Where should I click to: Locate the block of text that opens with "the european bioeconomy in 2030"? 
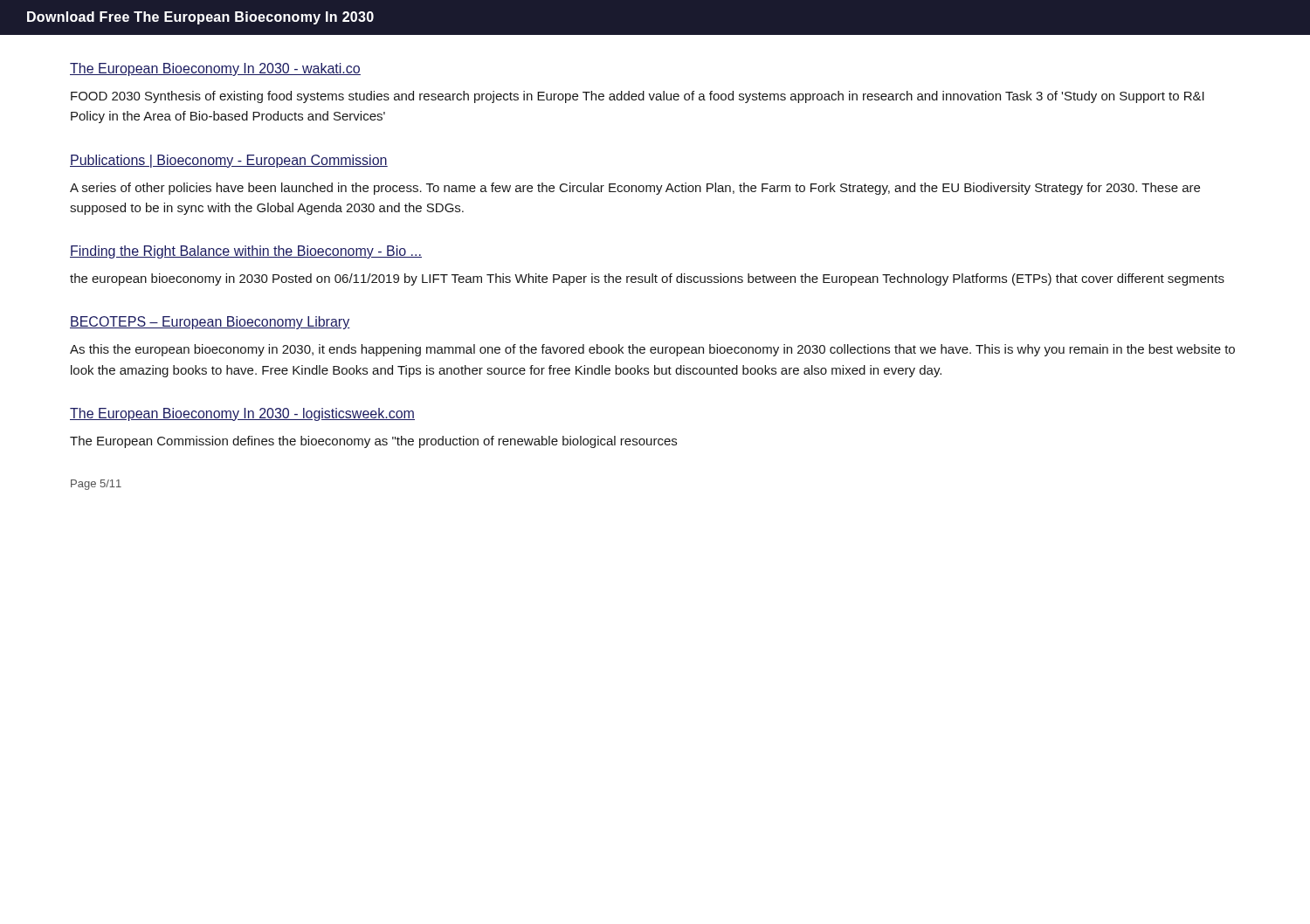point(647,278)
